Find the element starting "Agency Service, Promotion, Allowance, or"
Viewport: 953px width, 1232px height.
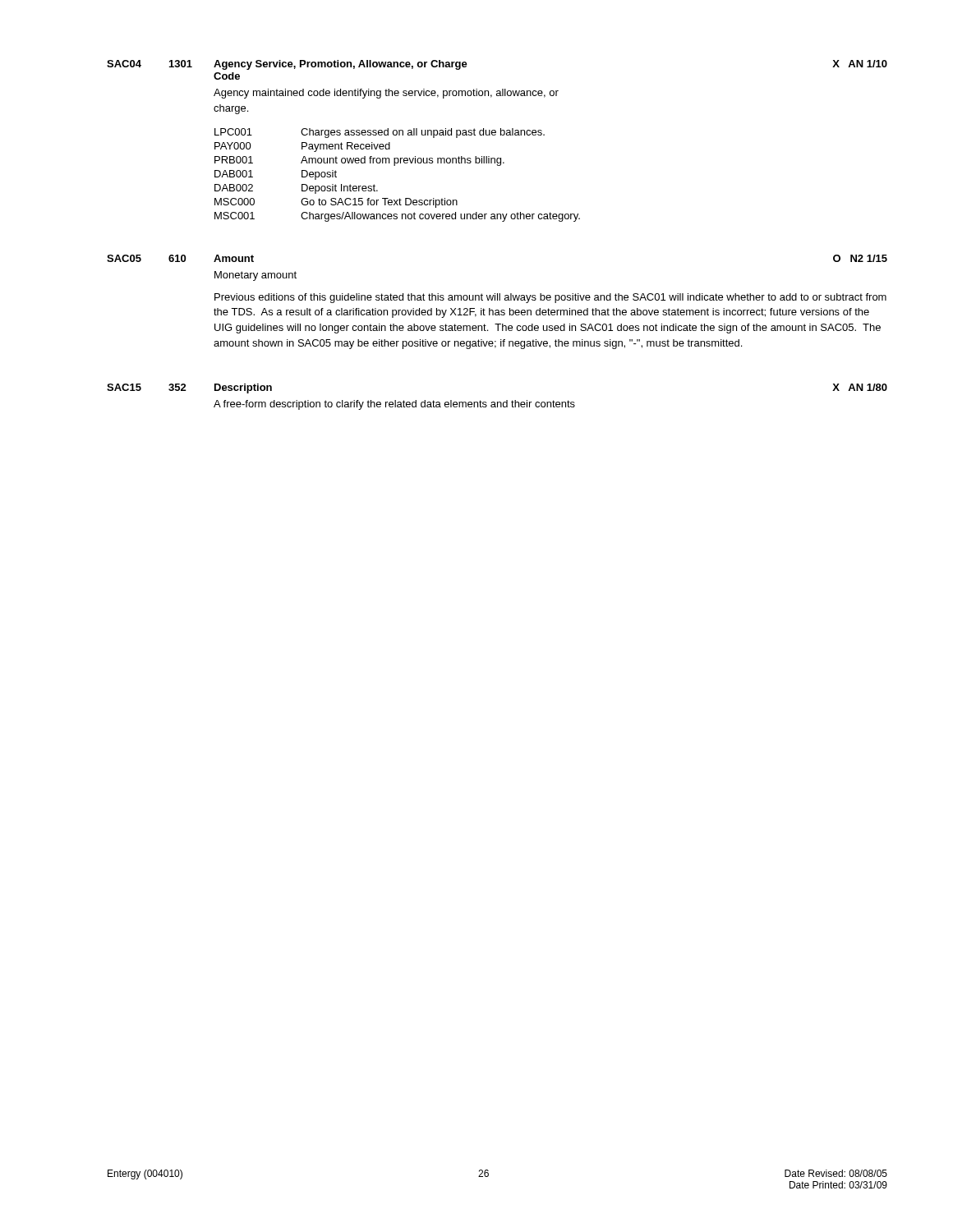point(340,70)
